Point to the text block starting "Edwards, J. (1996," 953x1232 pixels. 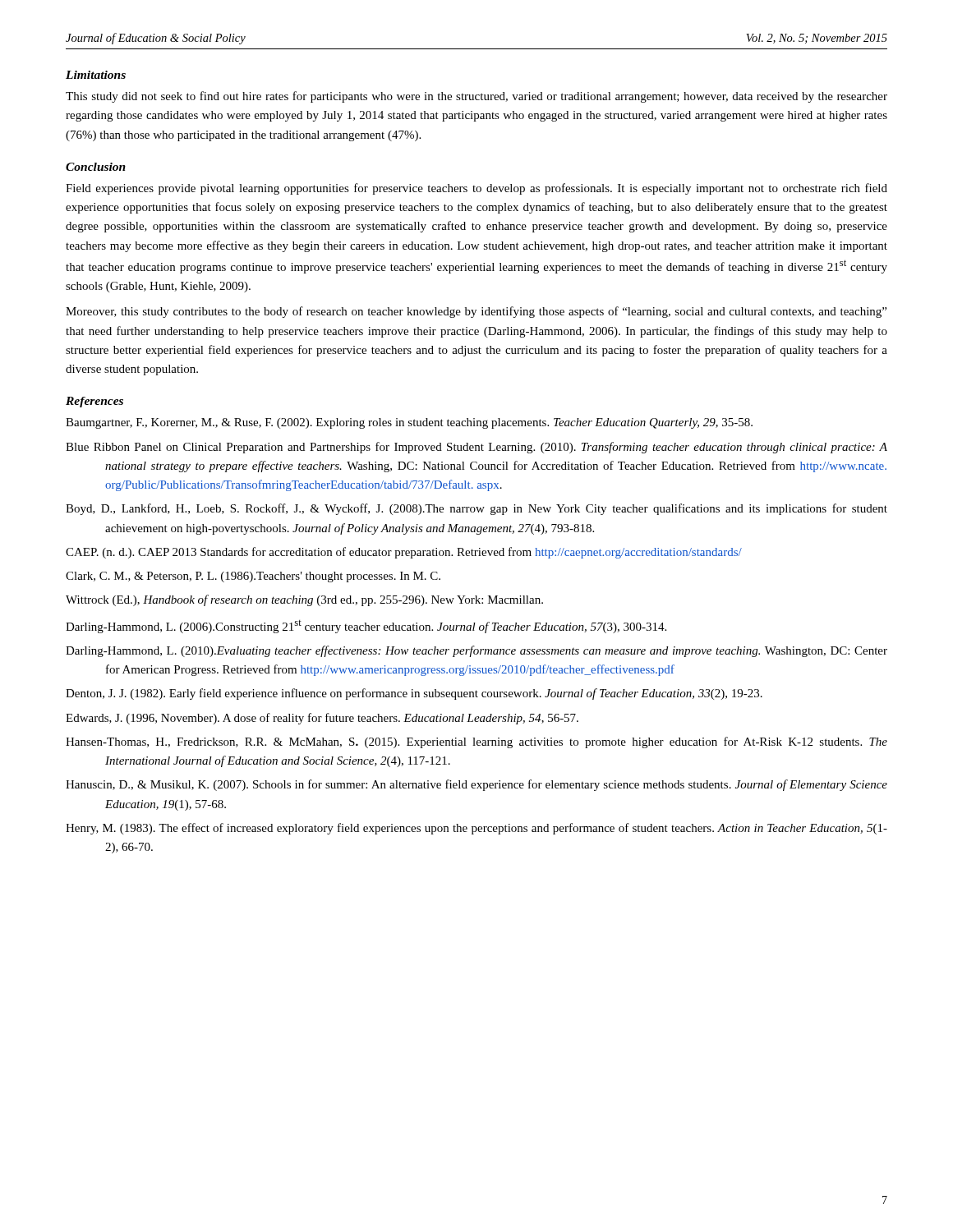pyautogui.click(x=322, y=717)
